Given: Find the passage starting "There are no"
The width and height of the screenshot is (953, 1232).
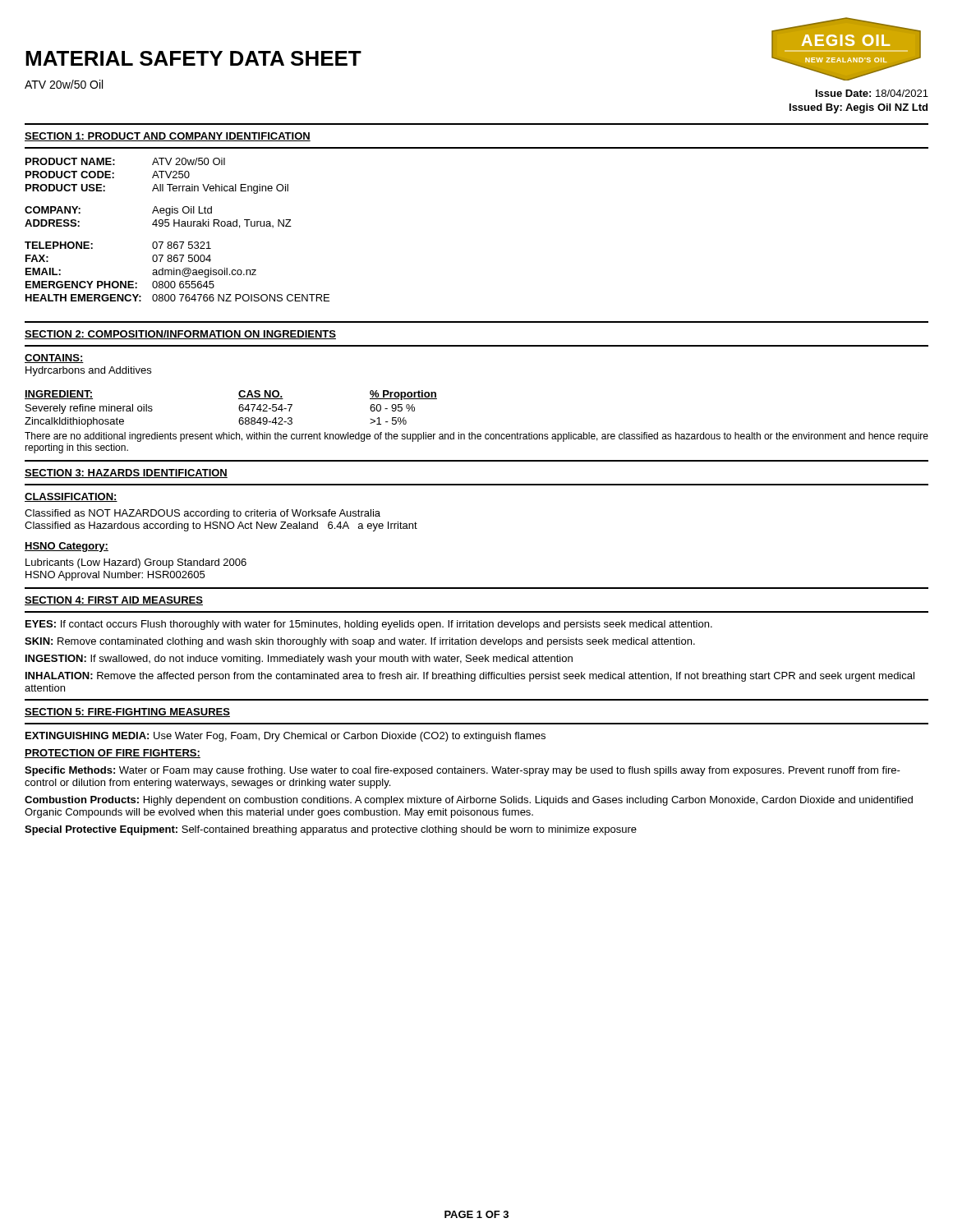Looking at the screenshot, I should (476, 442).
